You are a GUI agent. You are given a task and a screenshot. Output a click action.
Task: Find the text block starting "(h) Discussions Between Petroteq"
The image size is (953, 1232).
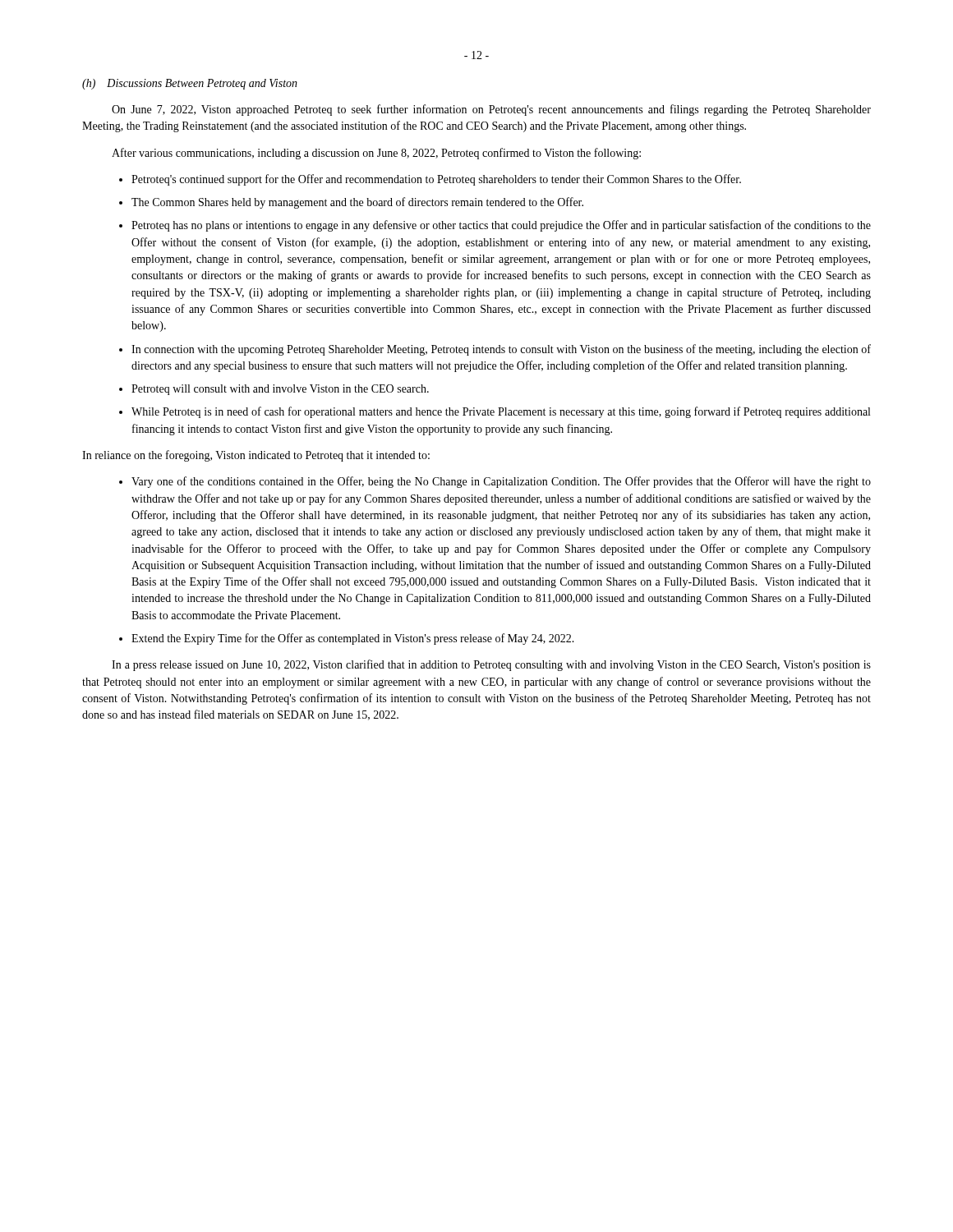(190, 83)
